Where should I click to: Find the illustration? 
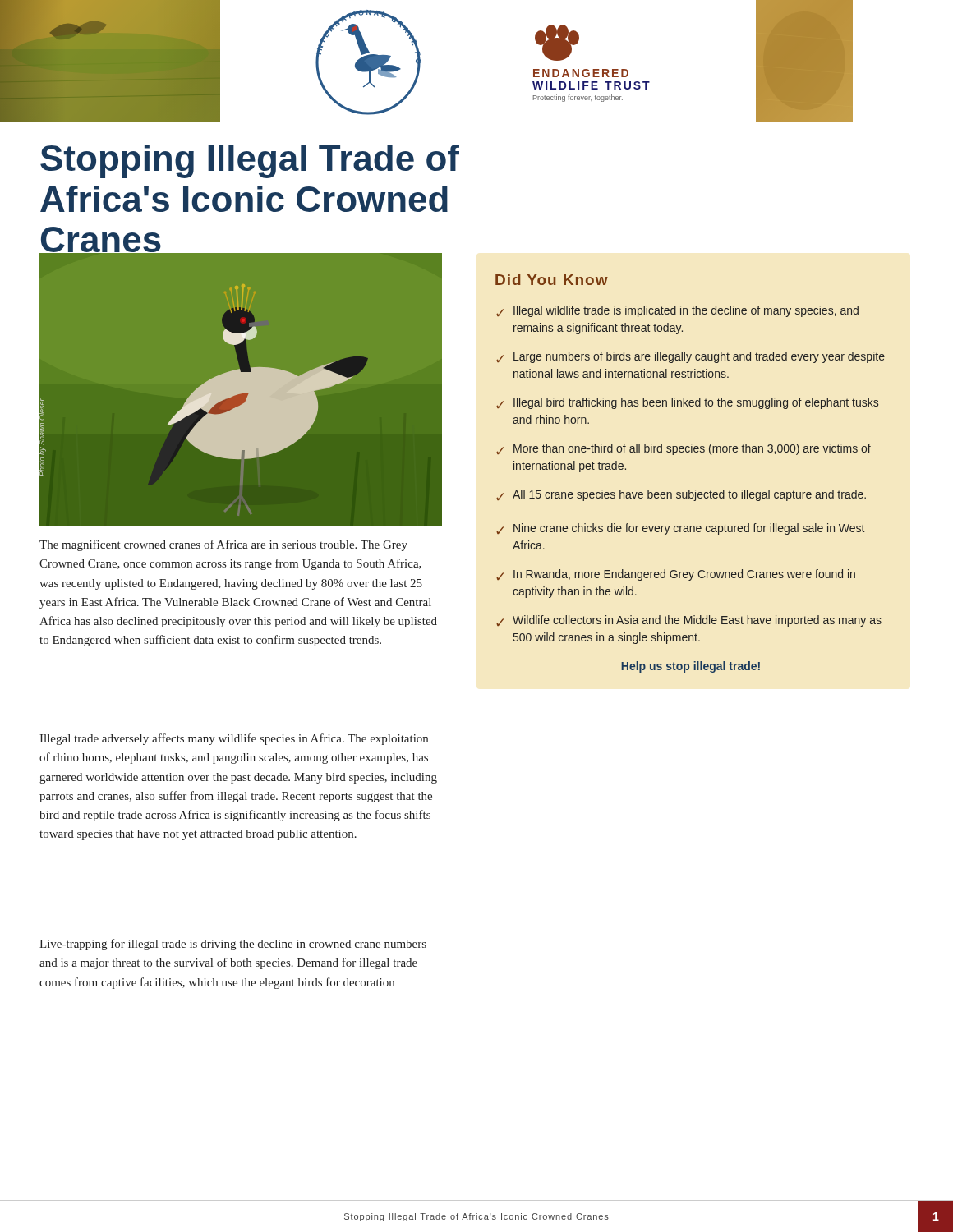point(476,61)
